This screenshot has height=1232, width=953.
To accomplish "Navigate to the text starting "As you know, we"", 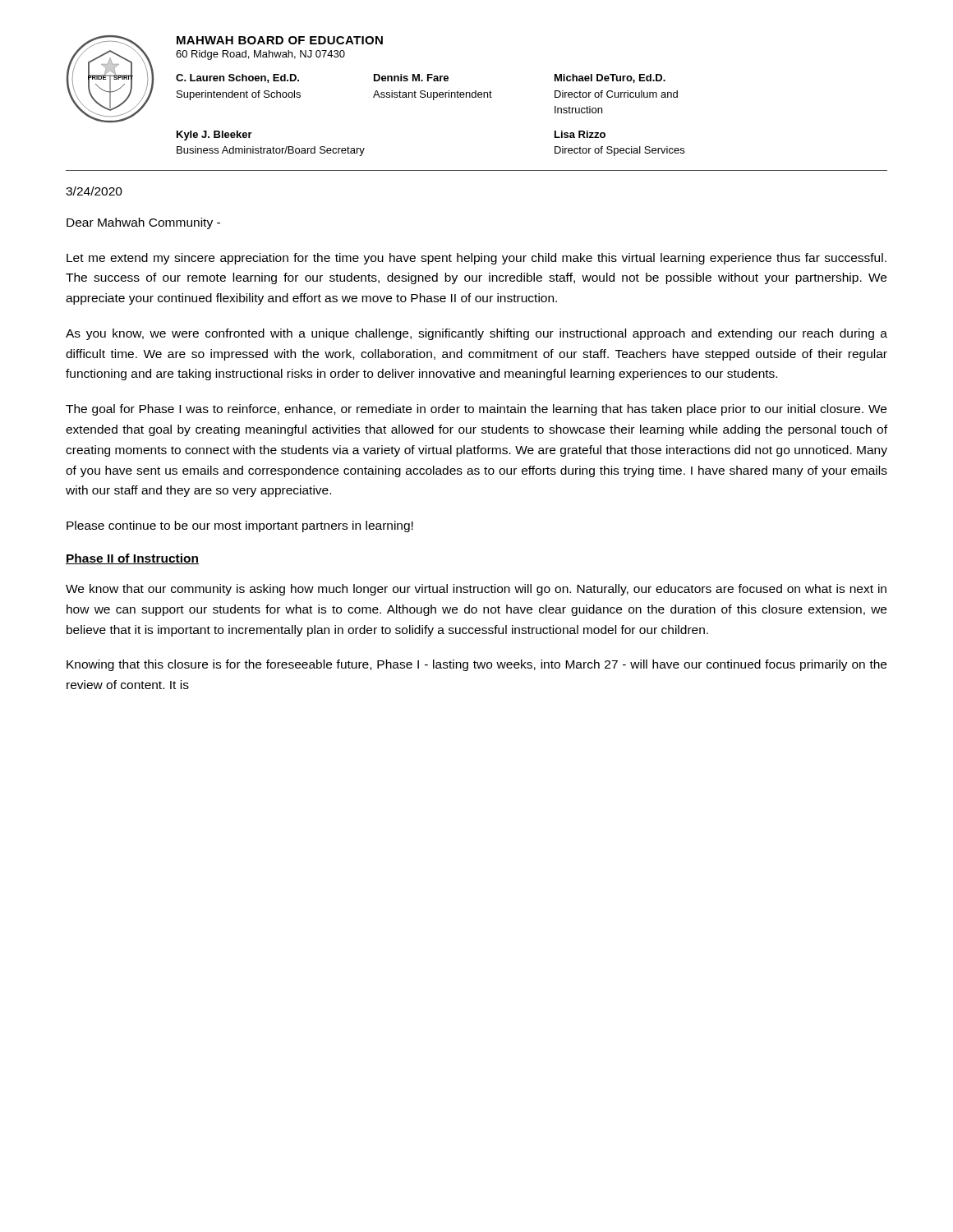I will pos(476,353).
